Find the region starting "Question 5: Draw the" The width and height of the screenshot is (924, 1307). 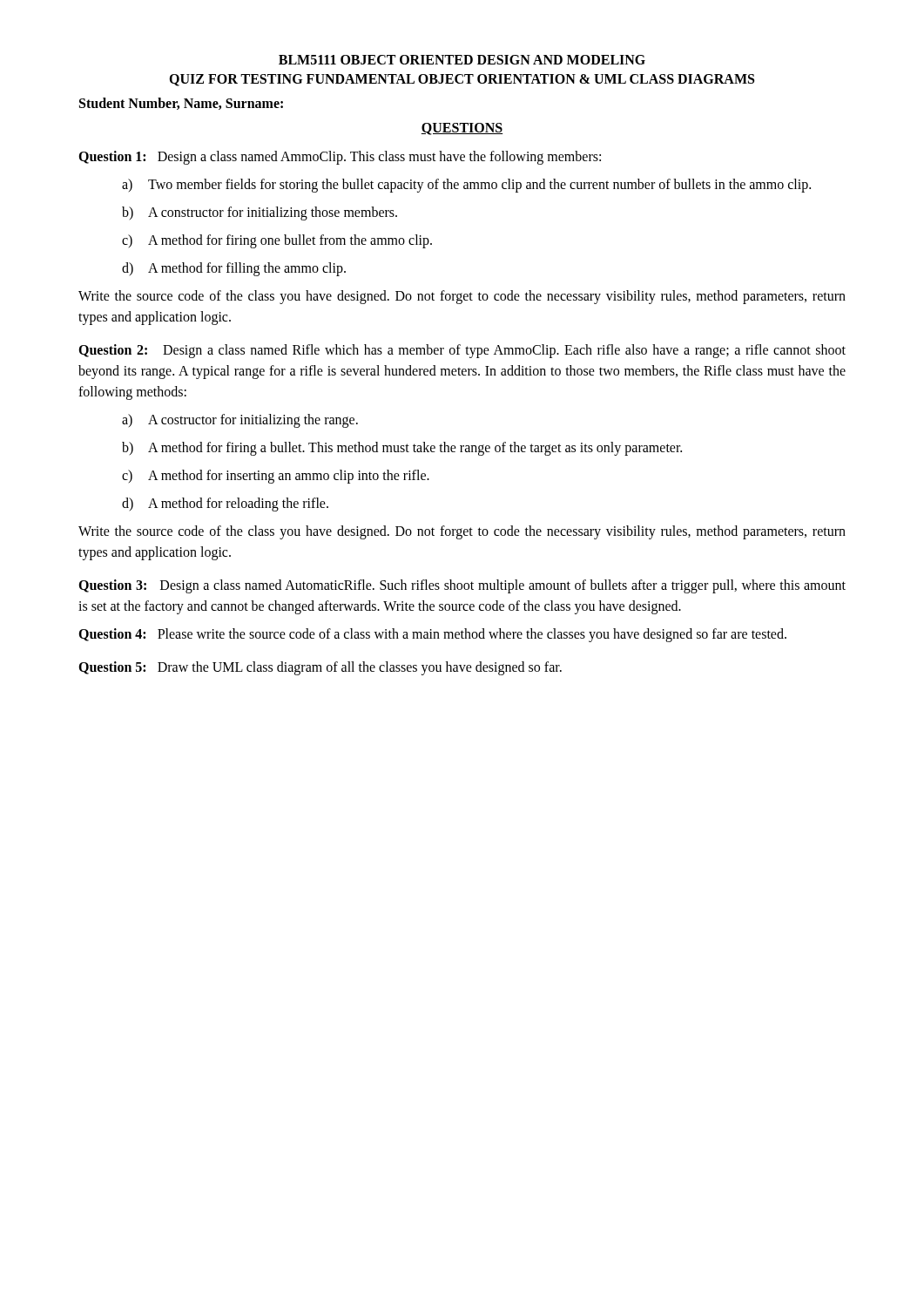tap(320, 667)
